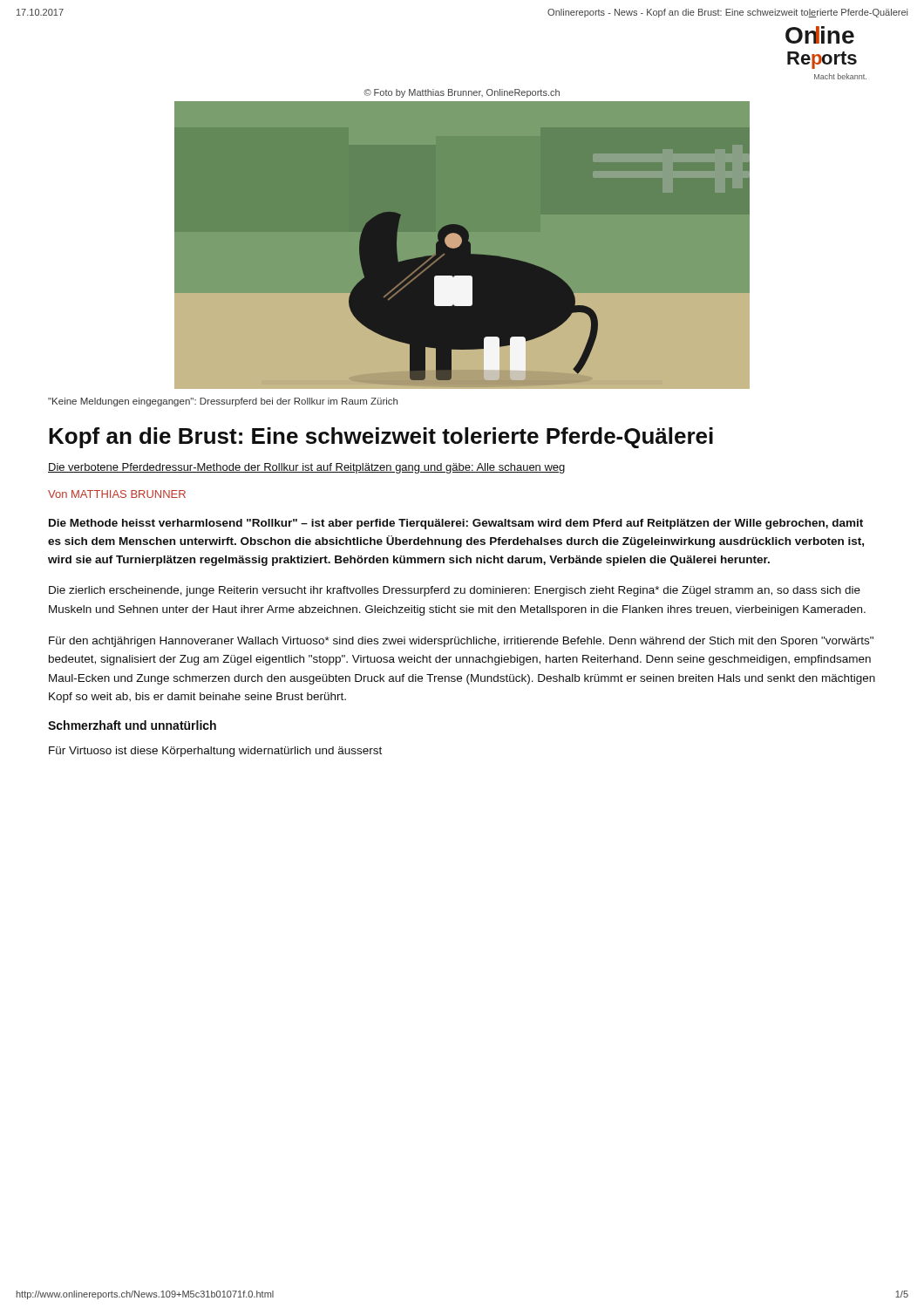Locate the passage starting "Kopf an die Brust: Eine schweizweit"
This screenshot has height=1308, width=924.
coord(381,436)
